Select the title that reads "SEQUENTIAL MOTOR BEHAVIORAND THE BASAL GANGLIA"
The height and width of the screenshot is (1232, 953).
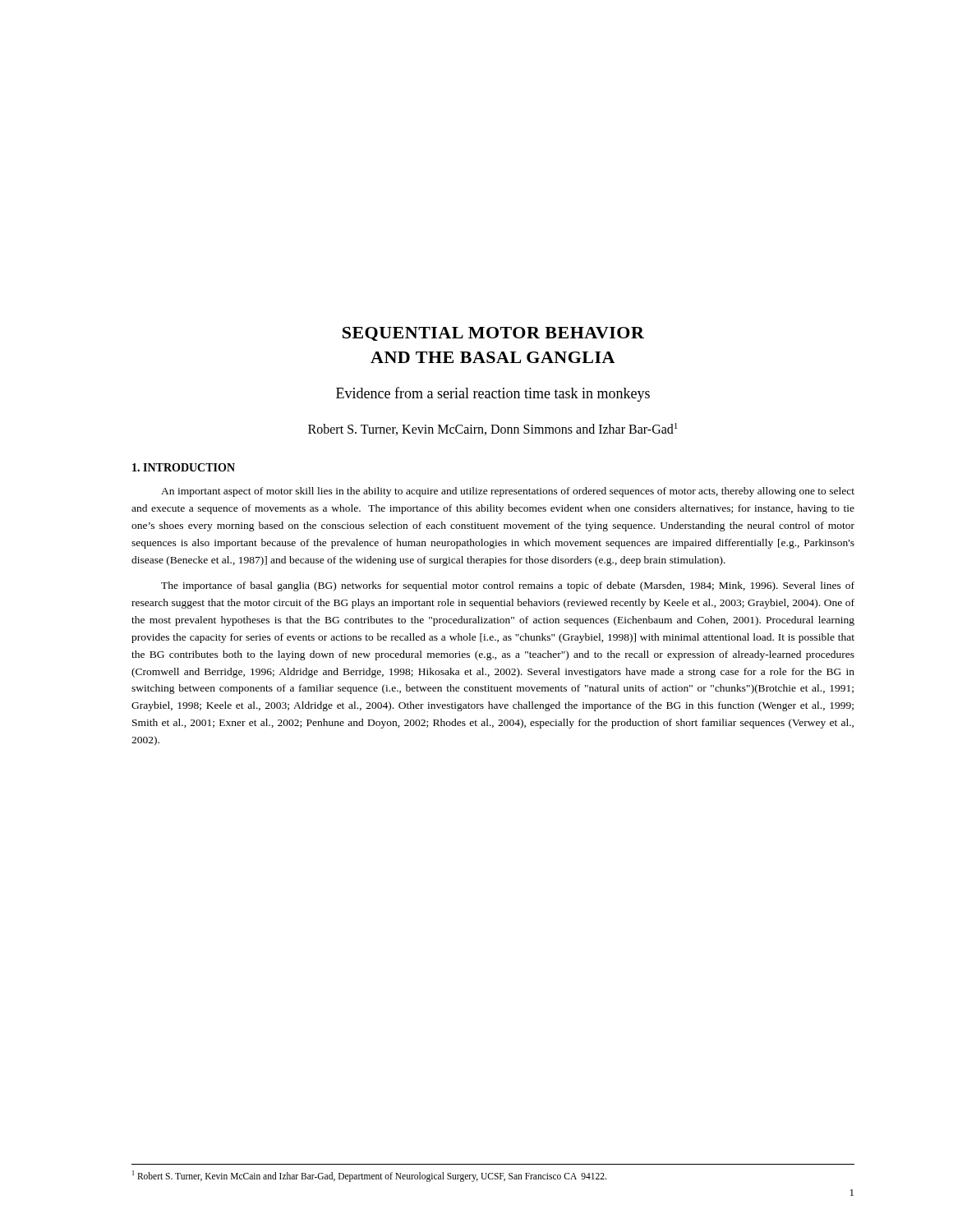[493, 345]
